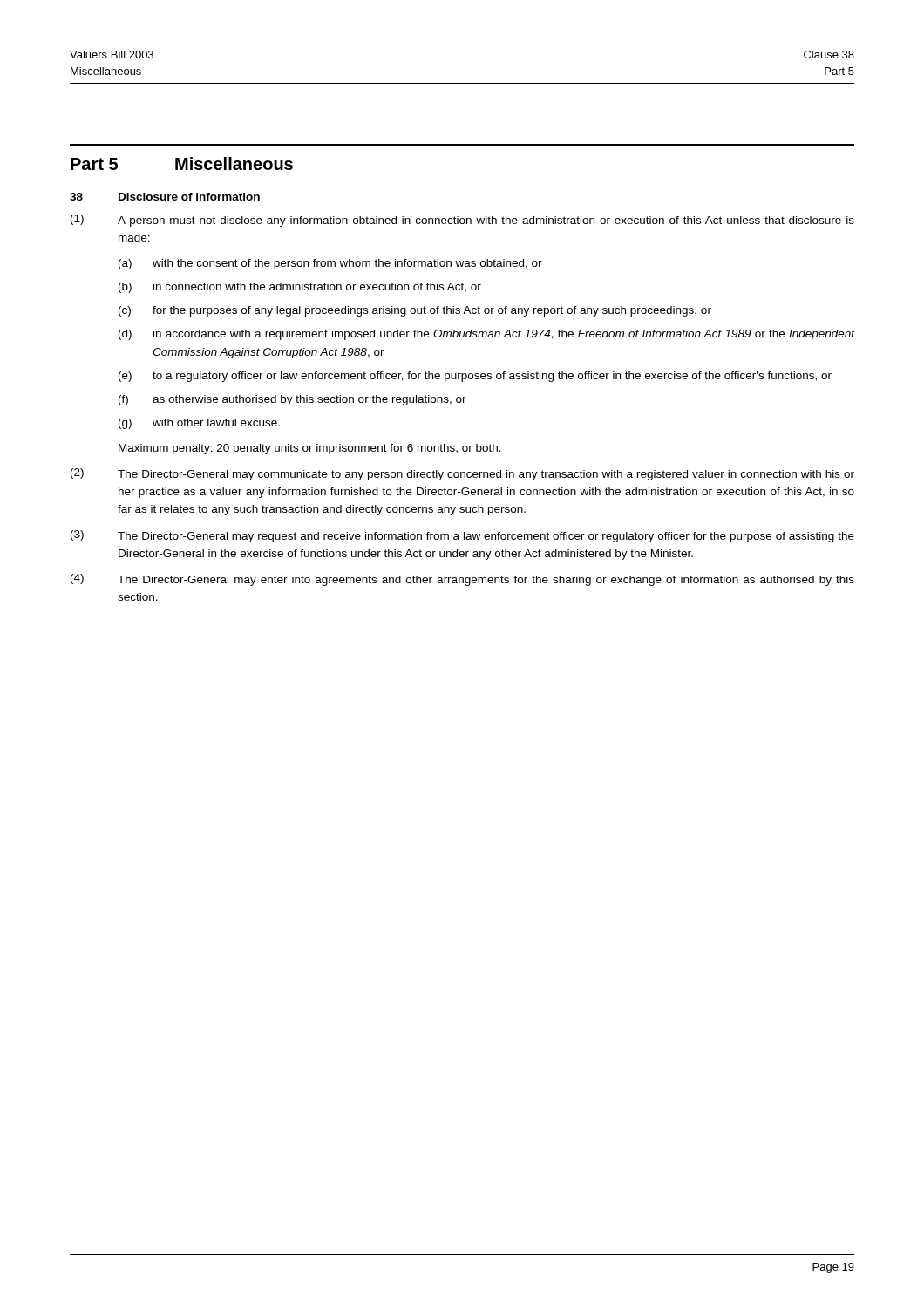Find "(g) with other lawful excuse." on this page

pos(199,424)
